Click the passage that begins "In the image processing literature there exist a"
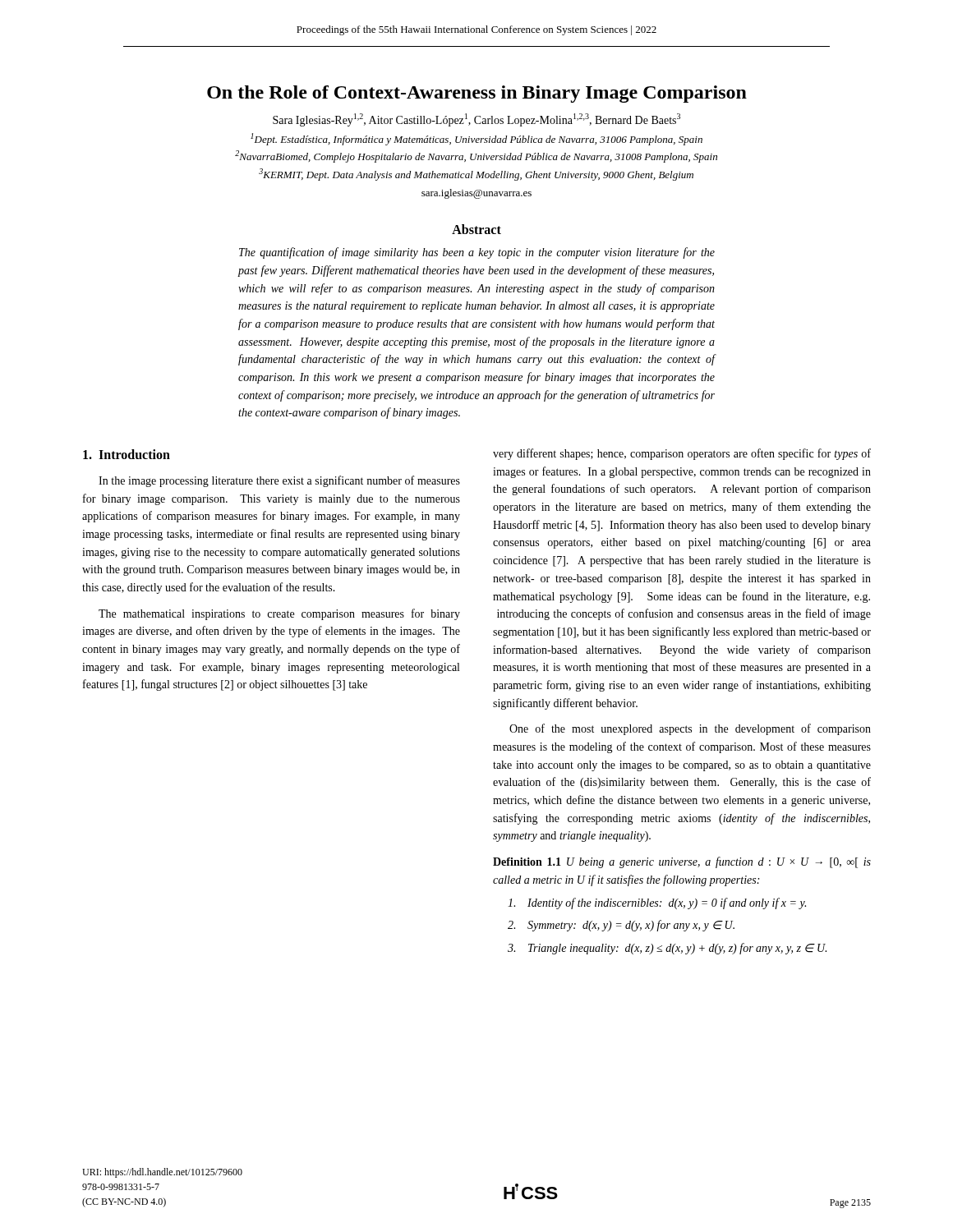 pyautogui.click(x=271, y=583)
